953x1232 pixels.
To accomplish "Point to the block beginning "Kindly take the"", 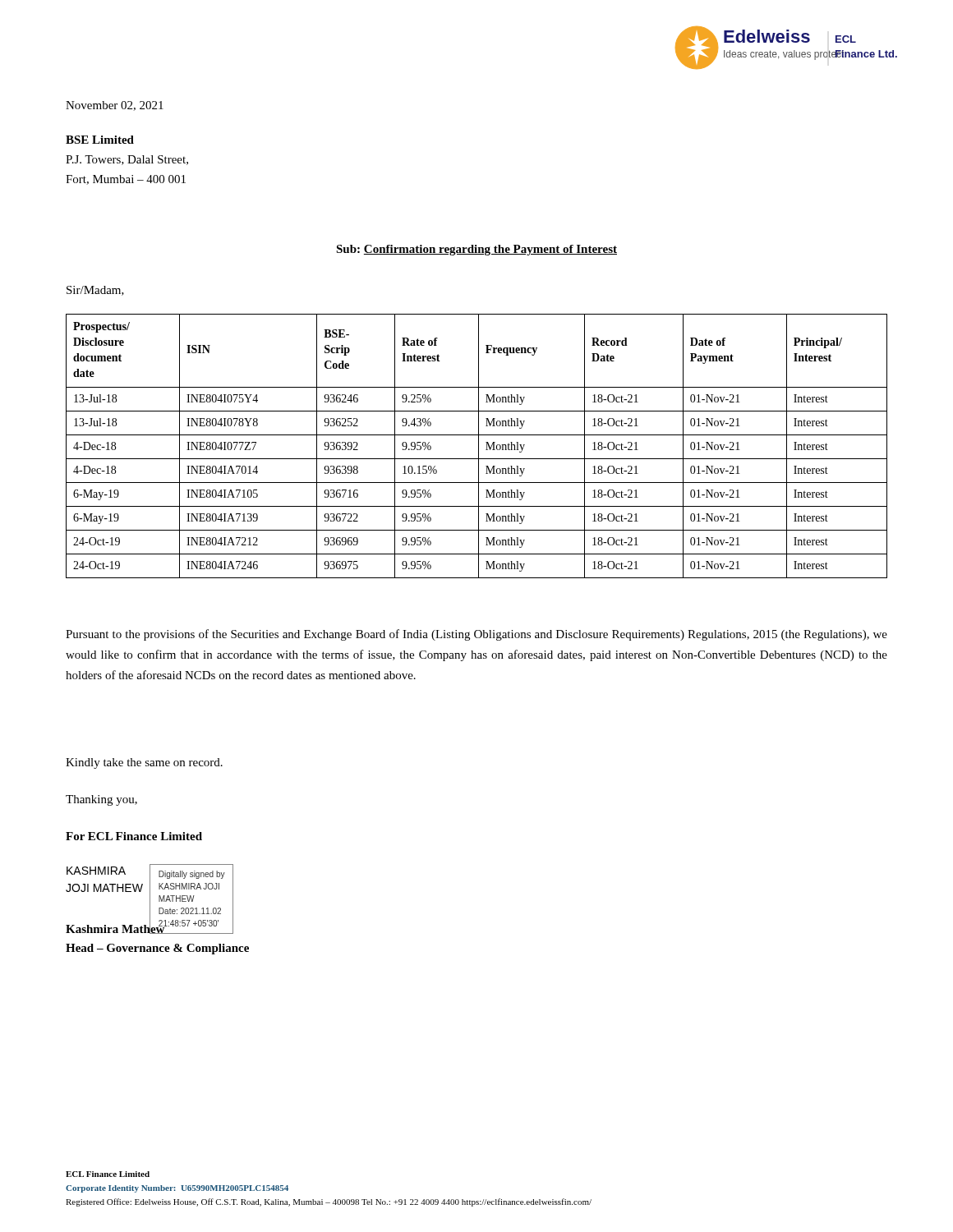I will 144,762.
